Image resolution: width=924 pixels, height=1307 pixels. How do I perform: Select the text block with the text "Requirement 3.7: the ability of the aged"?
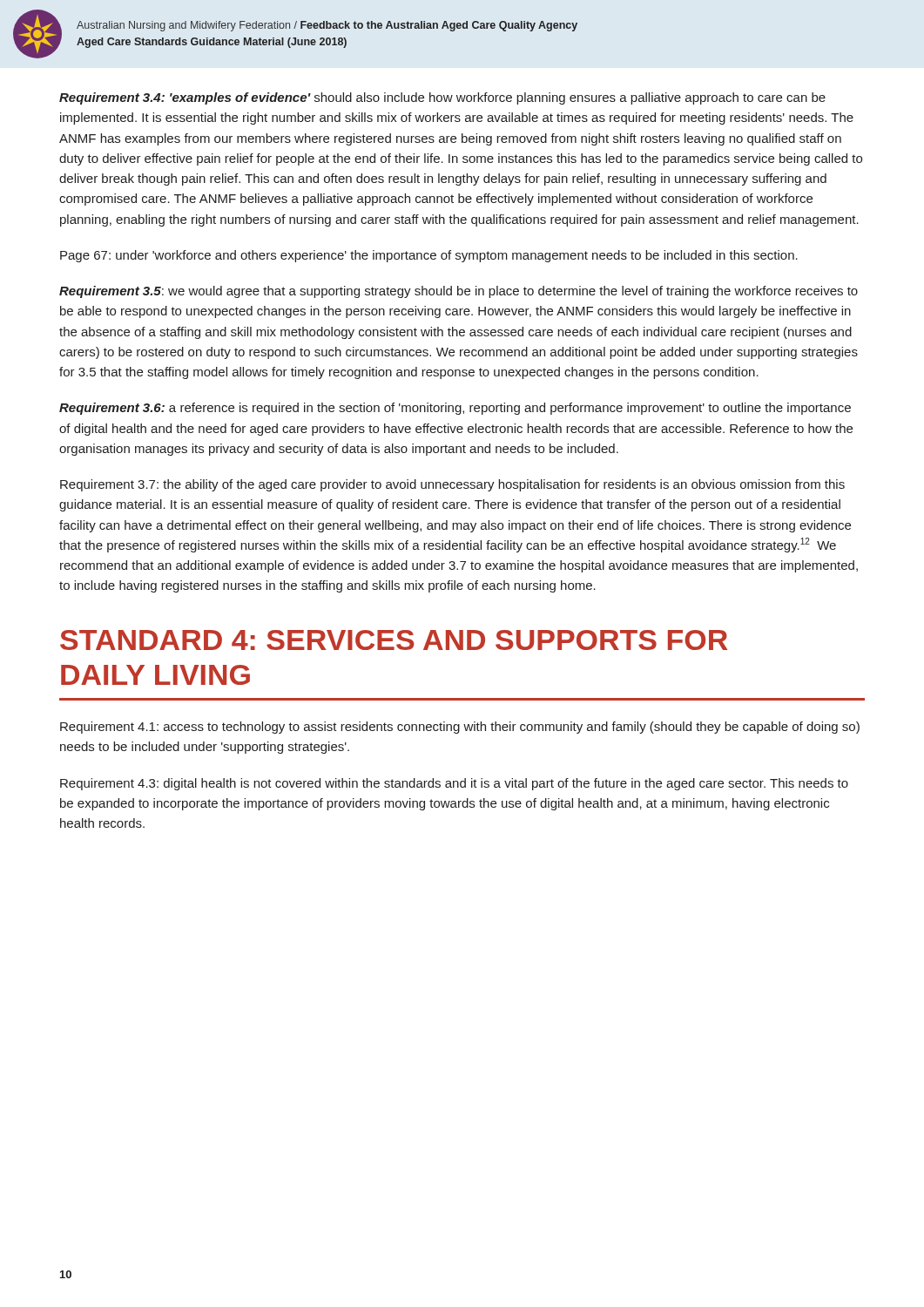(x=459, y=535)
